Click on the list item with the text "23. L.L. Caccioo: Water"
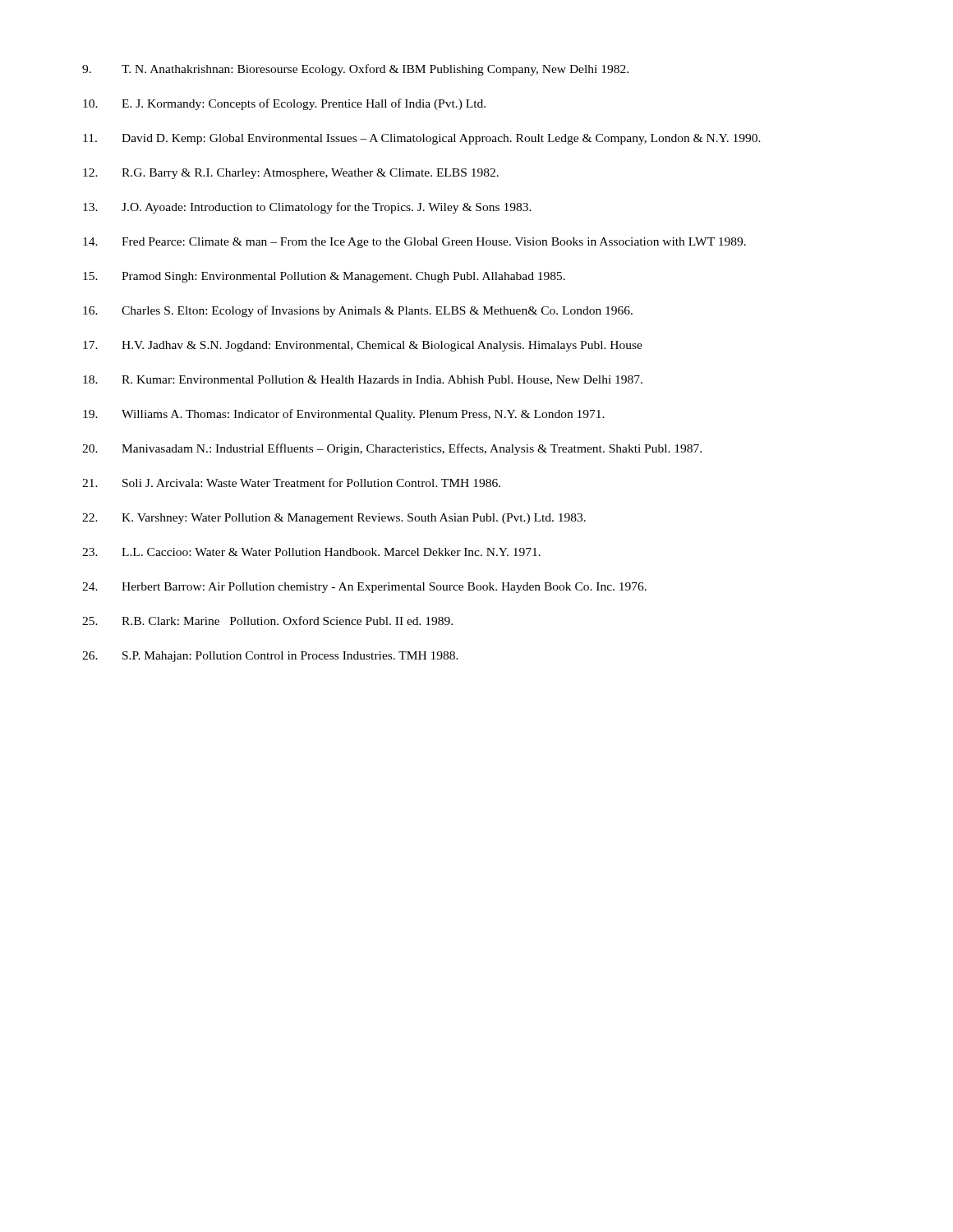This screenshot has width=953, height=1232. [x=481, y=552]
